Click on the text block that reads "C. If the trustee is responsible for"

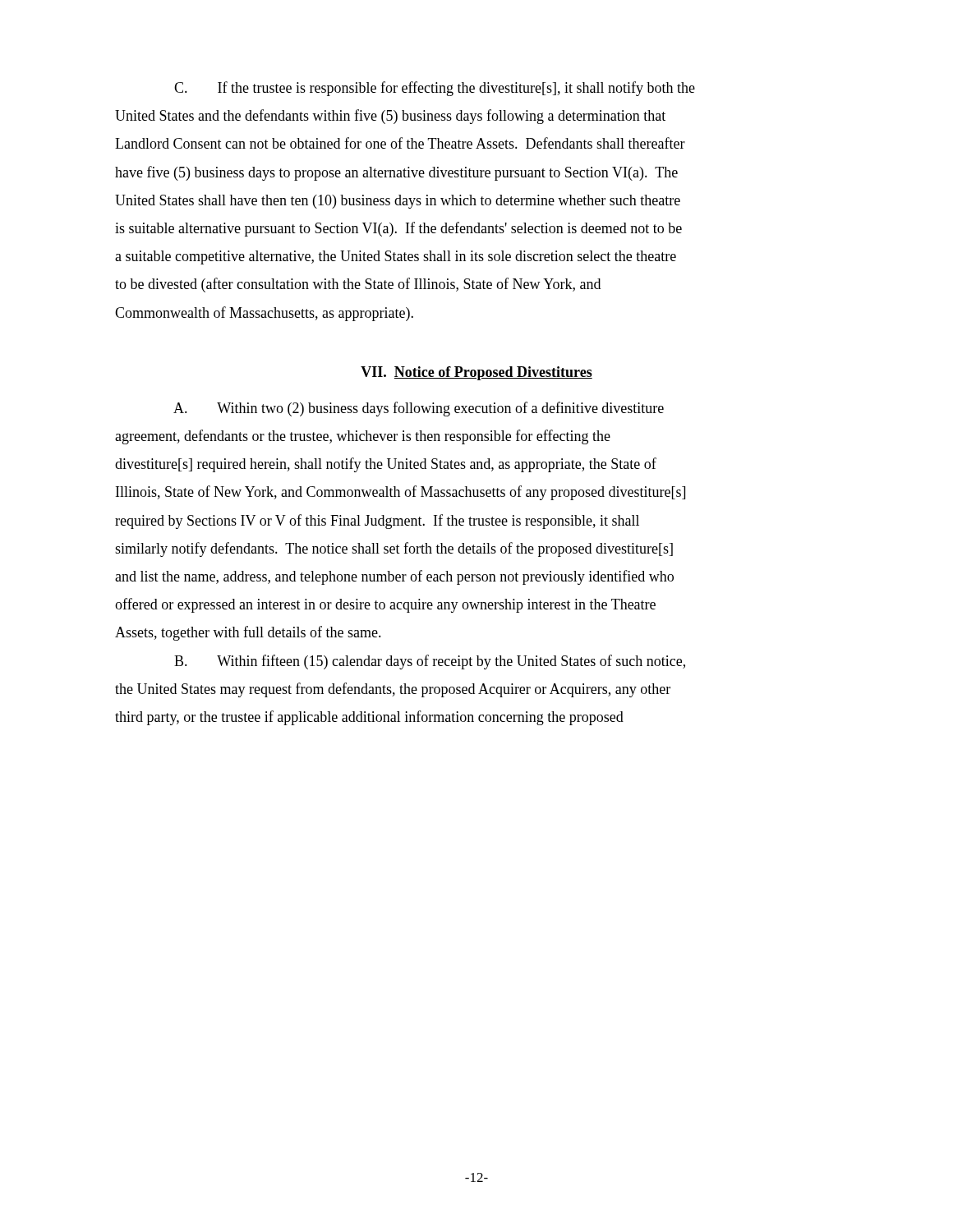476,200
